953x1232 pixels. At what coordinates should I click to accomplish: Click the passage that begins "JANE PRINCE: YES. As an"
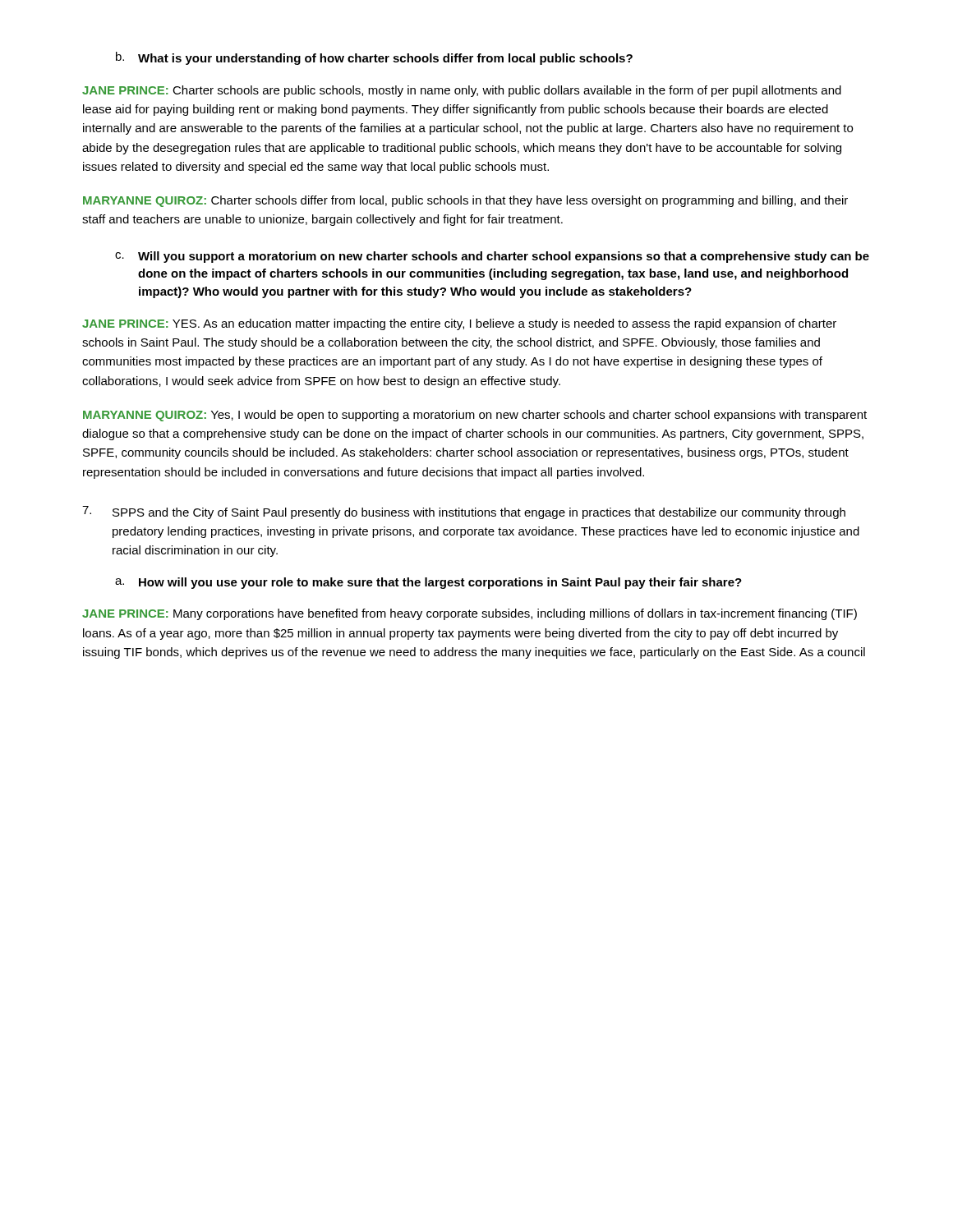(459, 352)
